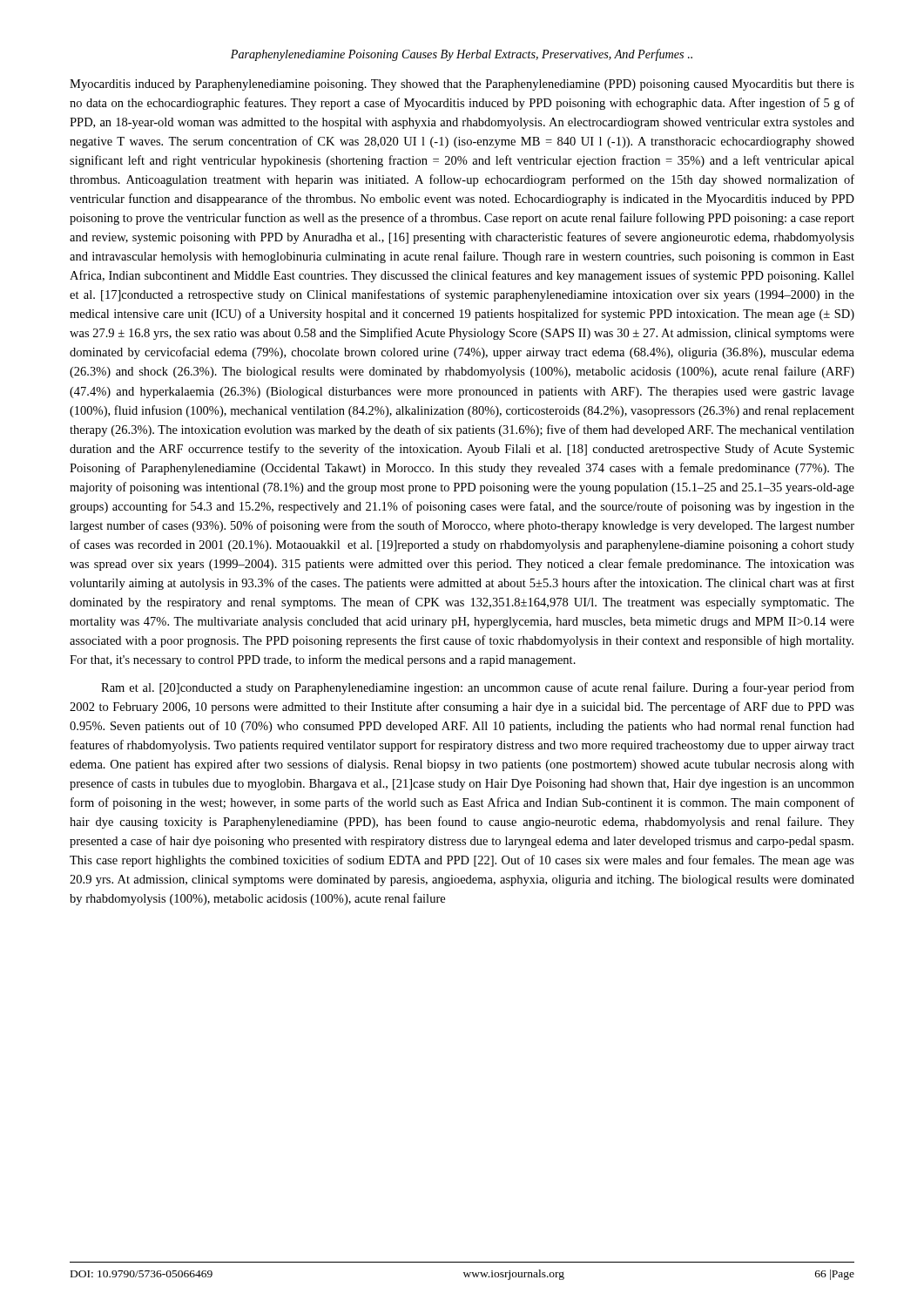
Task: Find the block on this page that starts "Ram et al. [20]conducted a study on"
Action: pyautogui.click(x=462, y=793)
